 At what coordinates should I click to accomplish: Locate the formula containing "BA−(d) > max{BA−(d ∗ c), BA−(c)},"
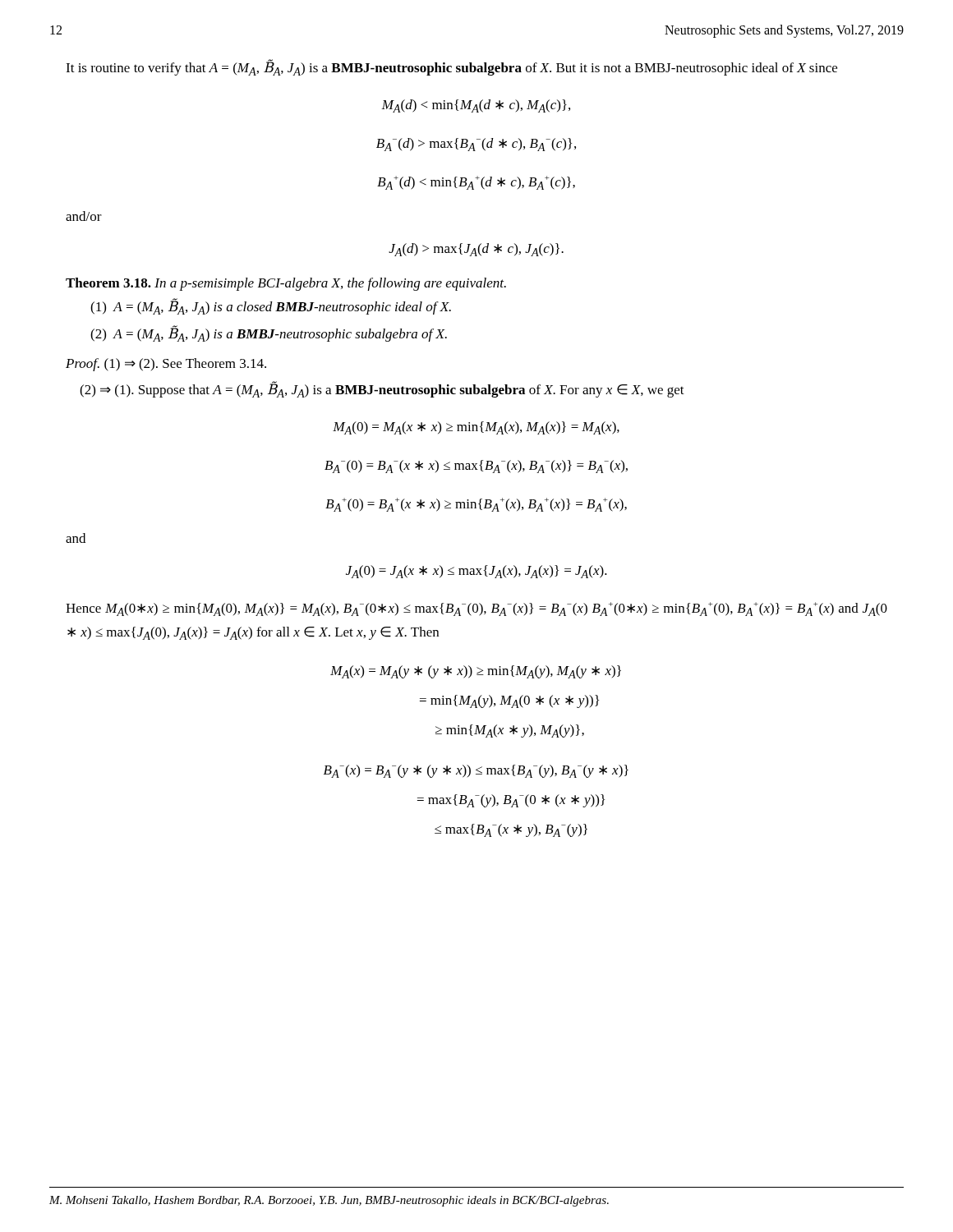[x=476, y=145]
